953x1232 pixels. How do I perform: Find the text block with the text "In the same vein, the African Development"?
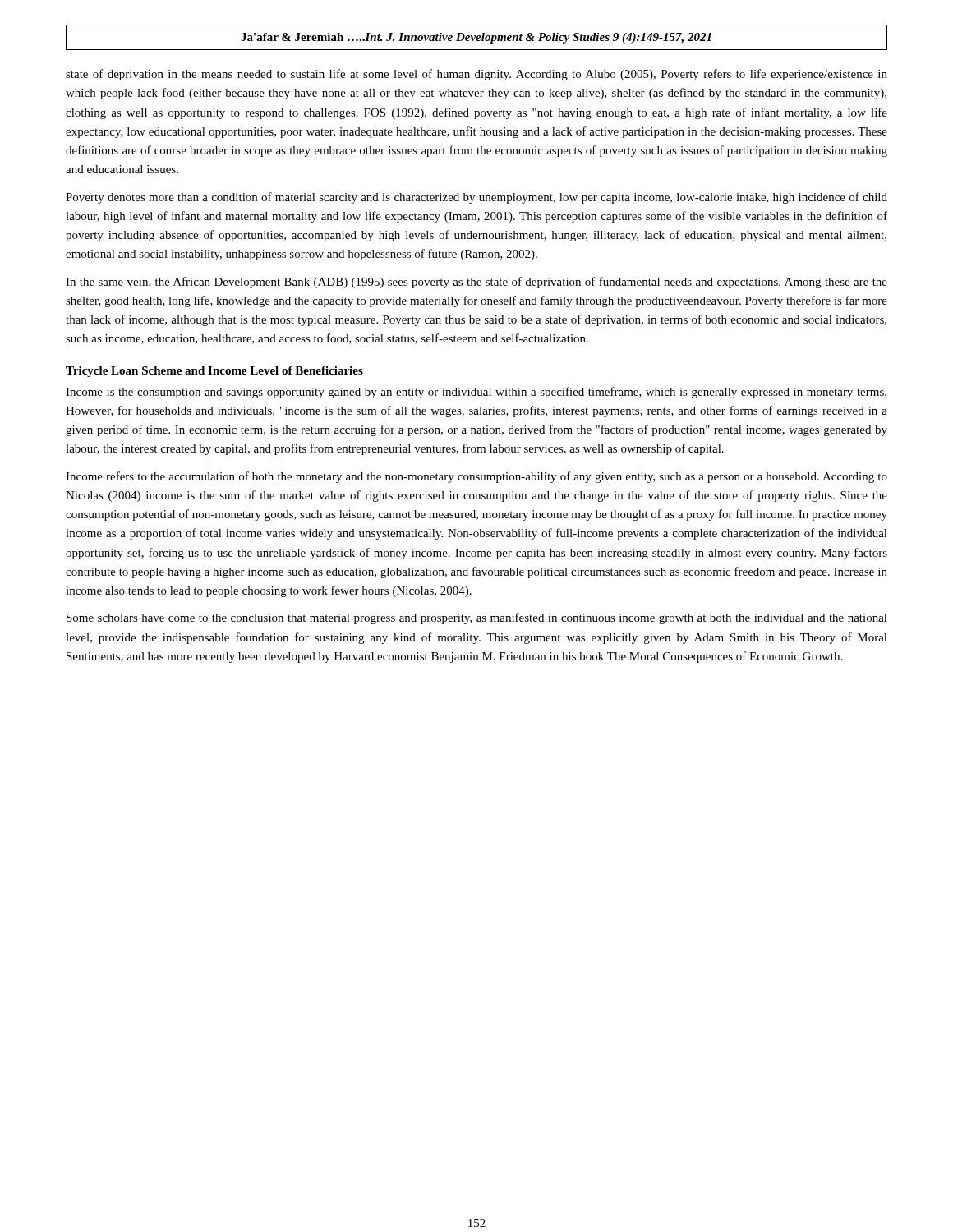(x=476, y=310)
